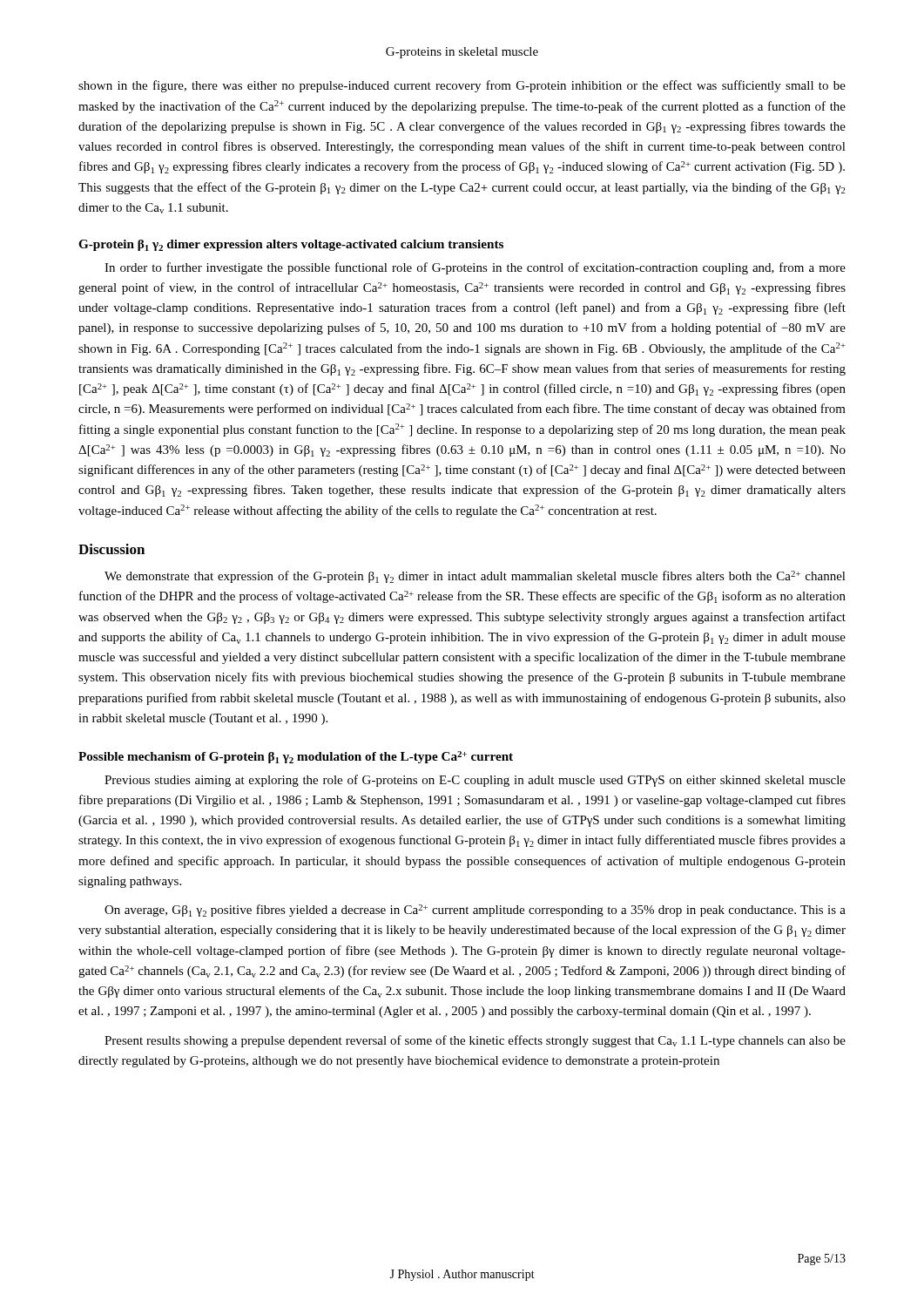Click the passage that begins "On average, Gβ1 γ2"
This screenshot has width=924, height=1307.
[x=462, y=960]
